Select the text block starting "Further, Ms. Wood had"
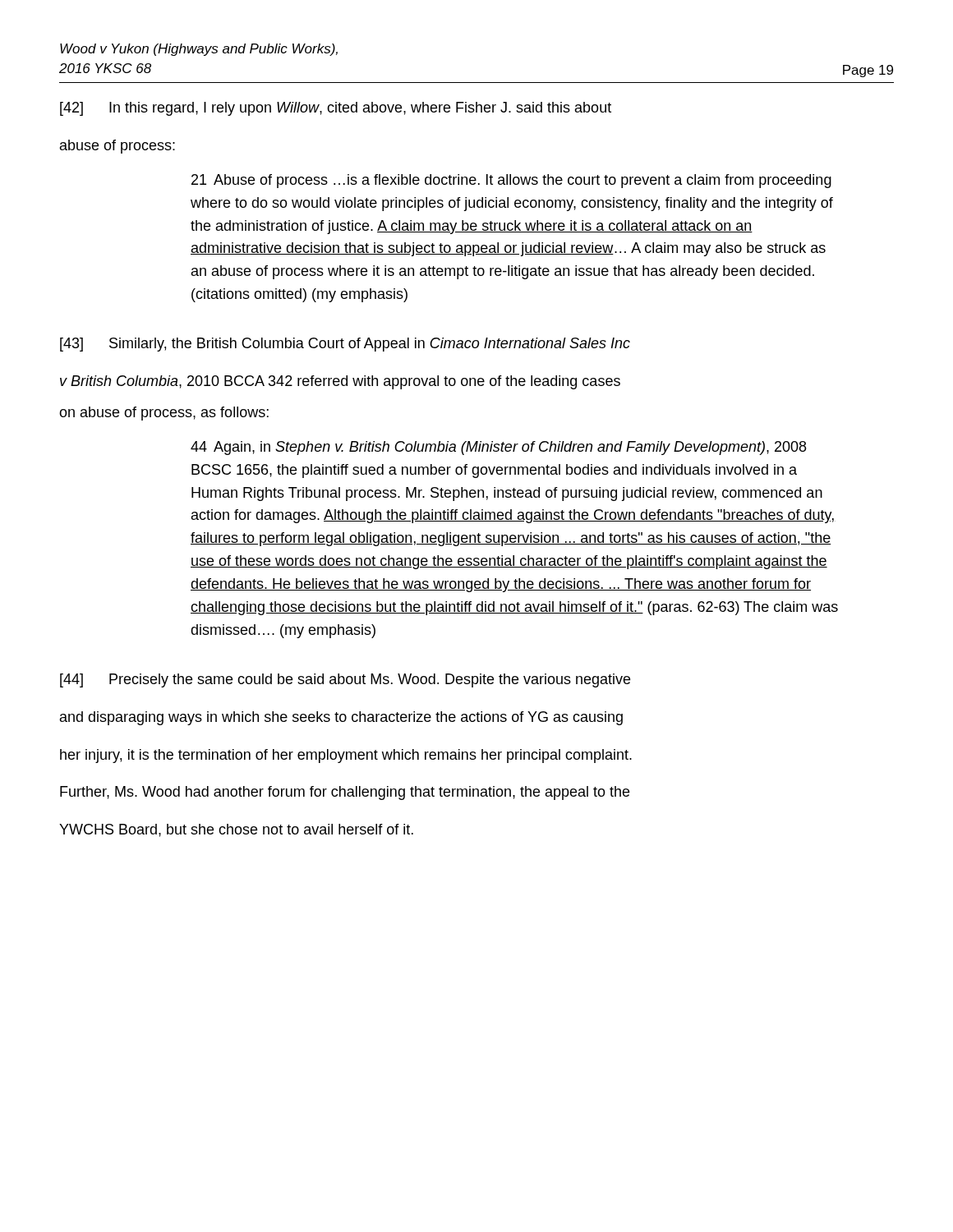The image size is (953, 1232). tap(345, 792)
